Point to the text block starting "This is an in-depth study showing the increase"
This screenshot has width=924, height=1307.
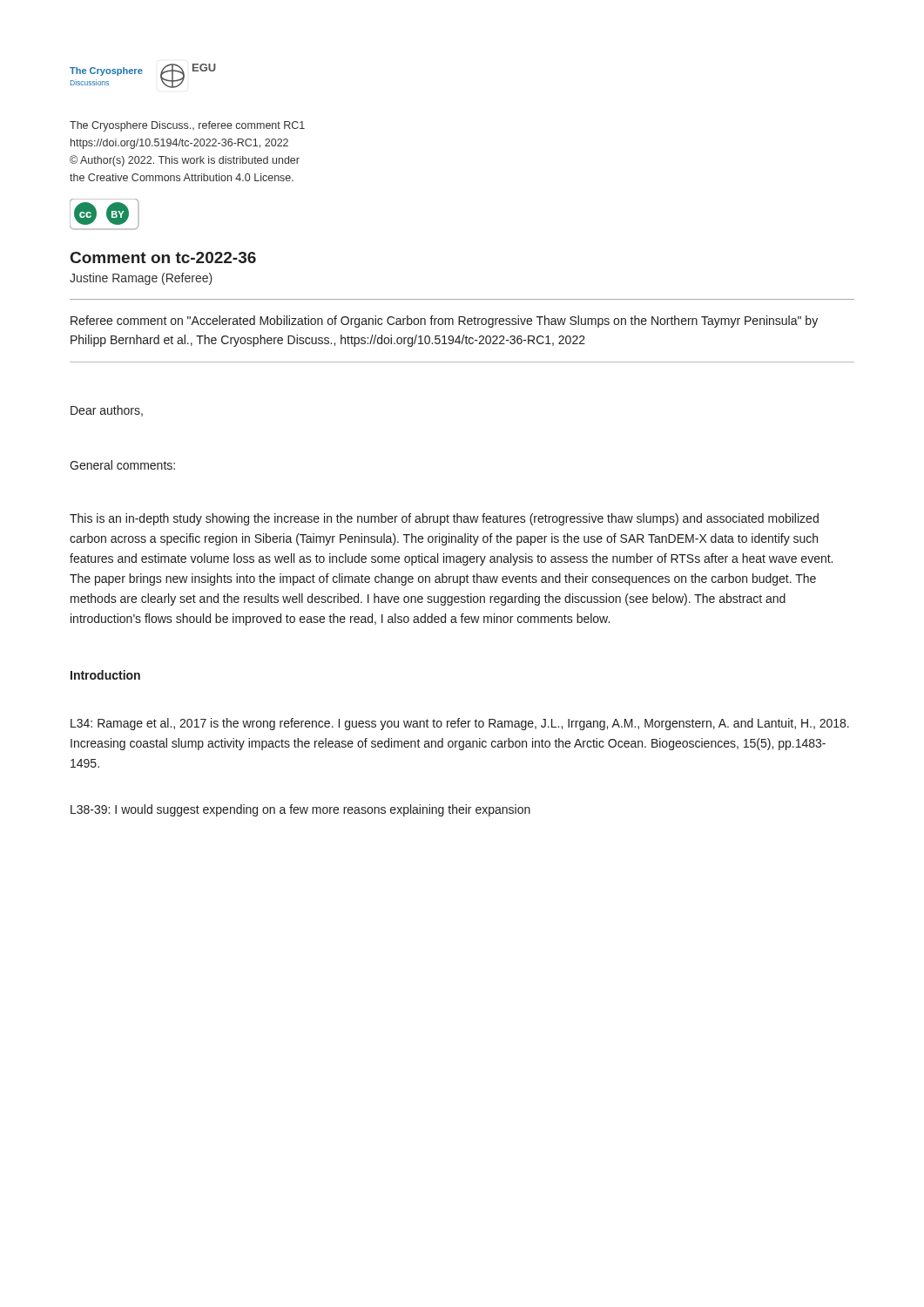tap(452, 569)
